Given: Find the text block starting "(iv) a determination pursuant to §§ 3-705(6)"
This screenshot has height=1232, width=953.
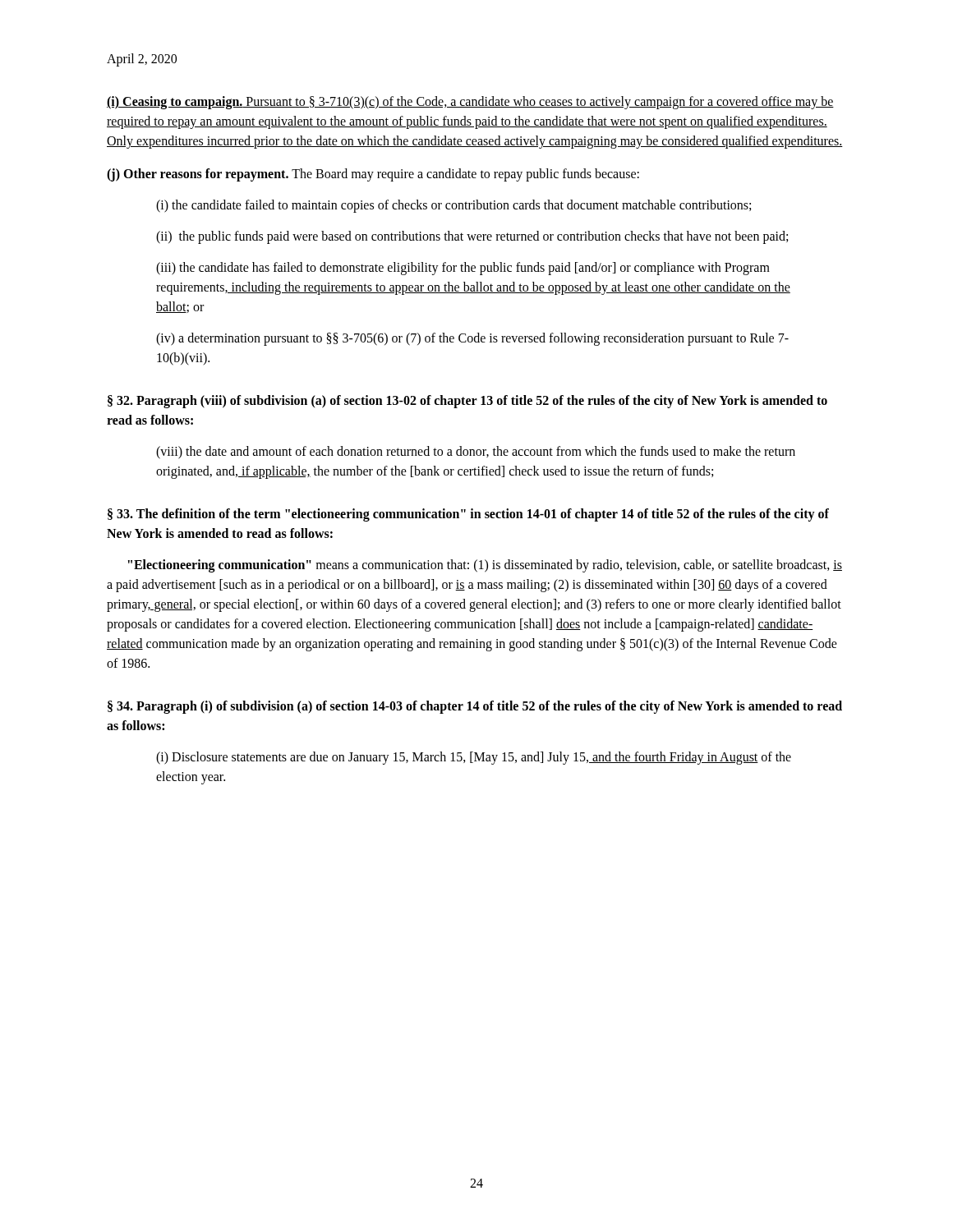Looking at the screenshot, I should coord(472,348).
